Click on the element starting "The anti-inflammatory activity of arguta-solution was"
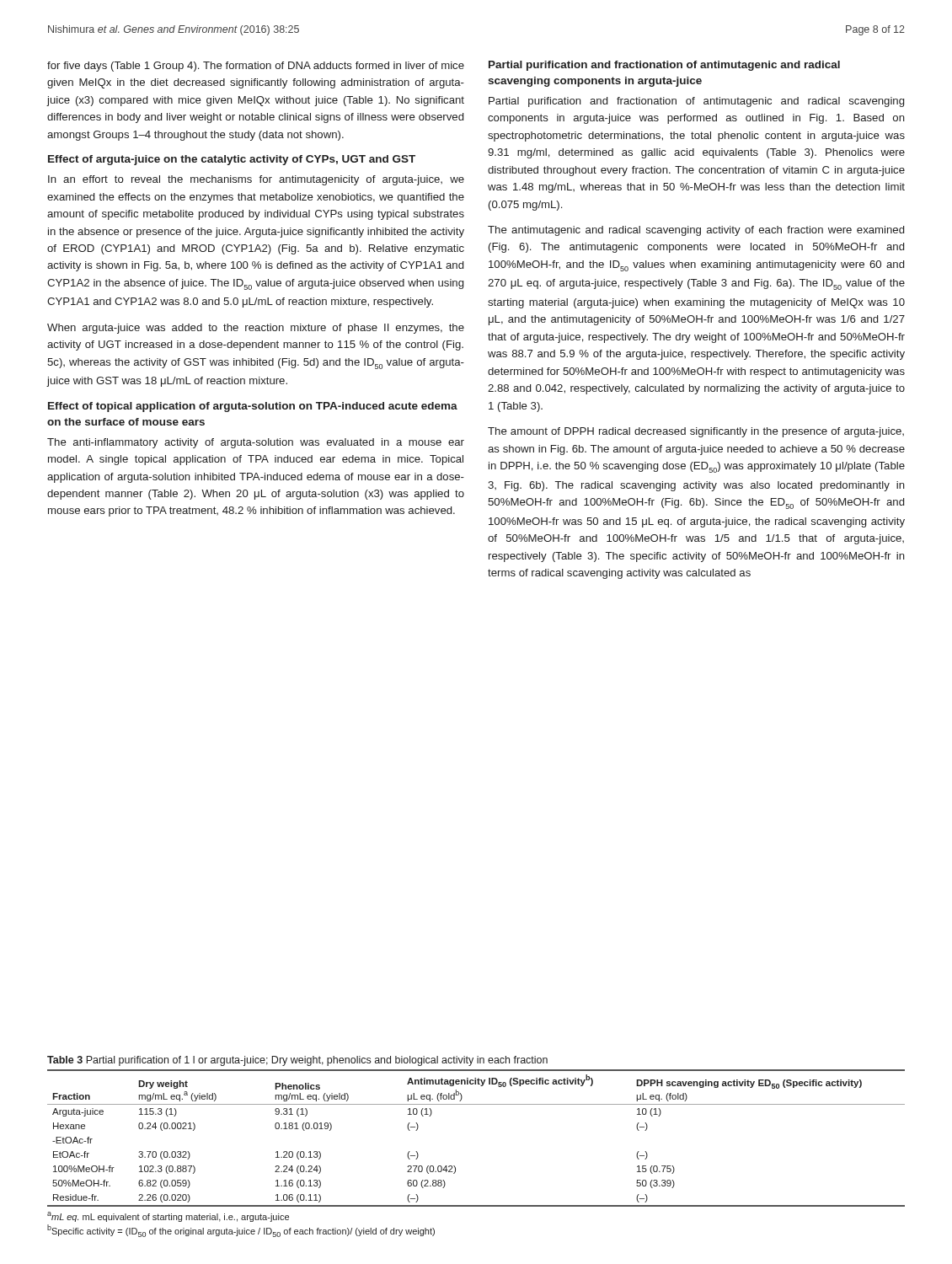The height and width of the screenshot is (1264, 952). pos(256,476)
